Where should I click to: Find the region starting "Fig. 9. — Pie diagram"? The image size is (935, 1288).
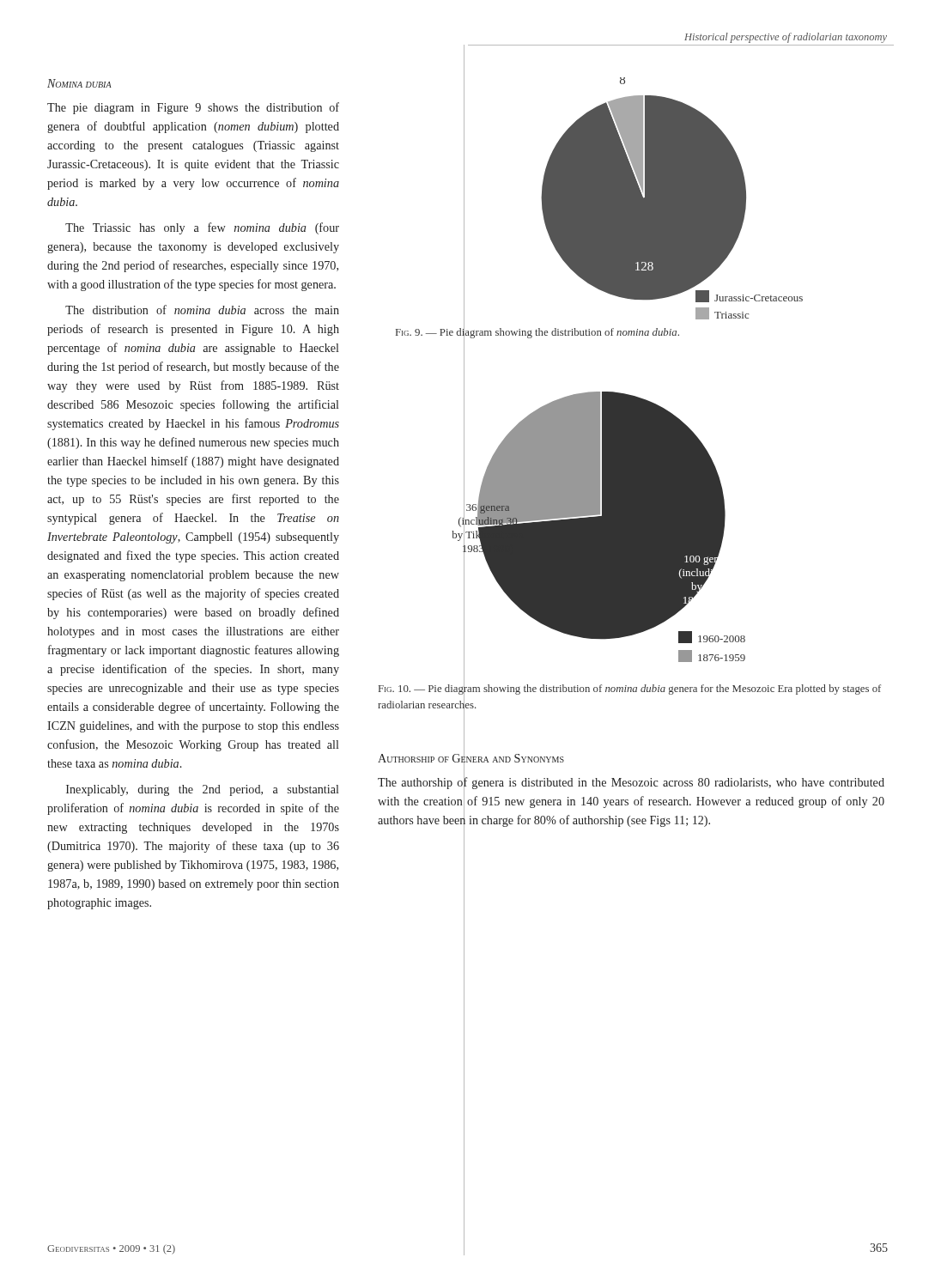point(537,332)
